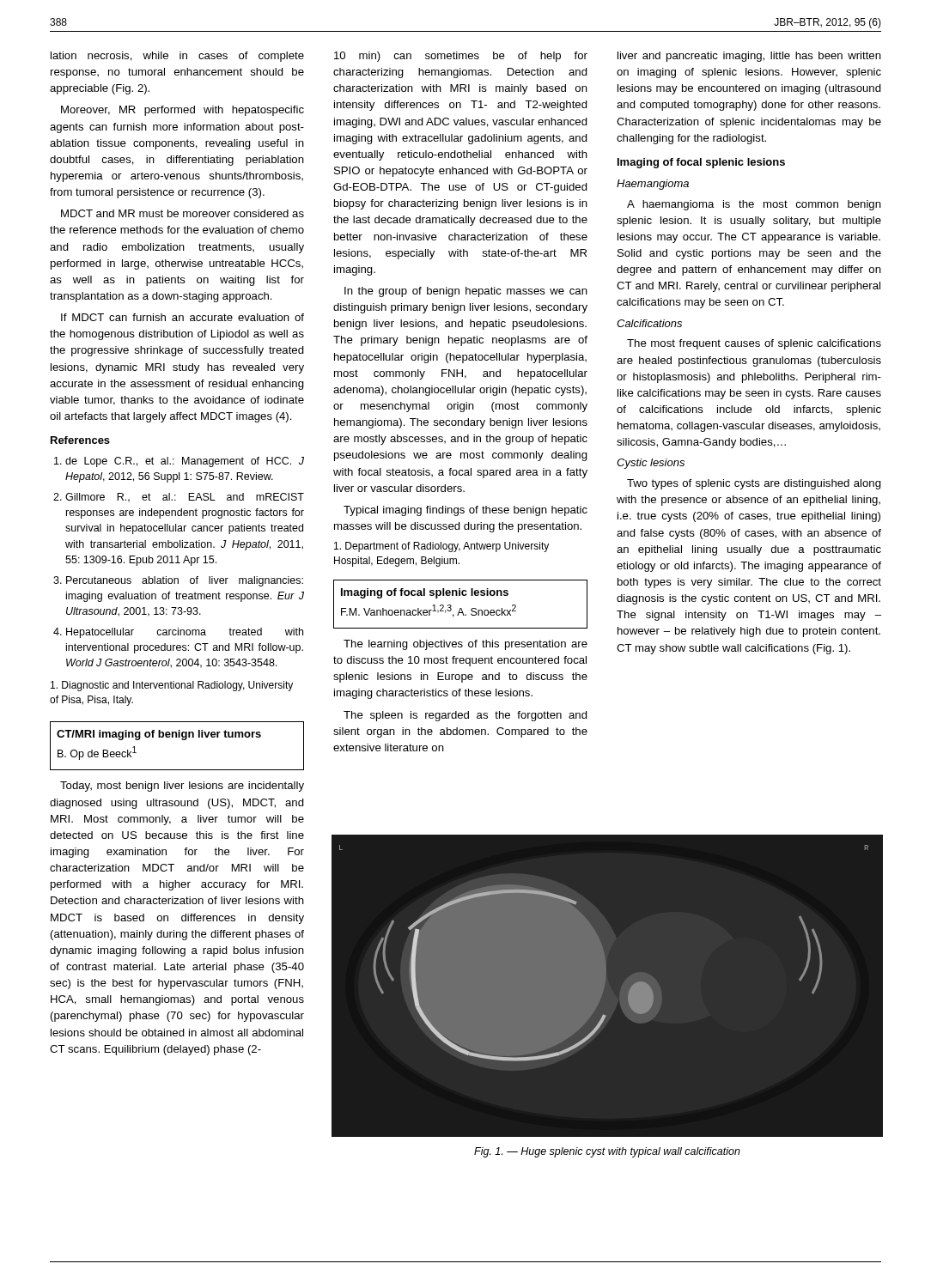Navigate to the text block starting "de Lope C.R., et al.: Management of HCC."
931x1288 pixels.
pyautogui.click(x=185, y=469)
